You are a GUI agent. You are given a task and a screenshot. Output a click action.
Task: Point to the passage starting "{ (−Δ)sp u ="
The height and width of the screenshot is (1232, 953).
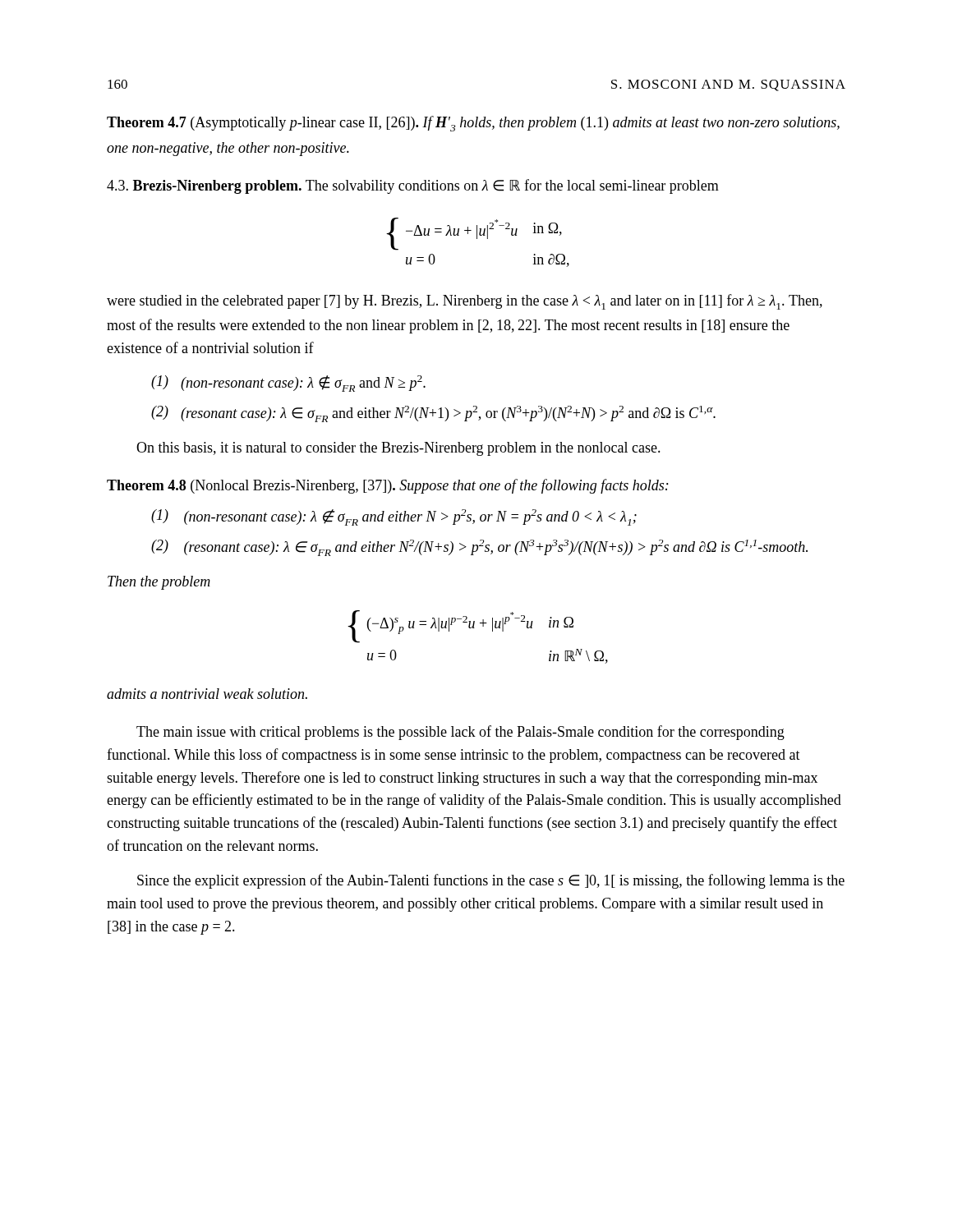tap(476, 638)
